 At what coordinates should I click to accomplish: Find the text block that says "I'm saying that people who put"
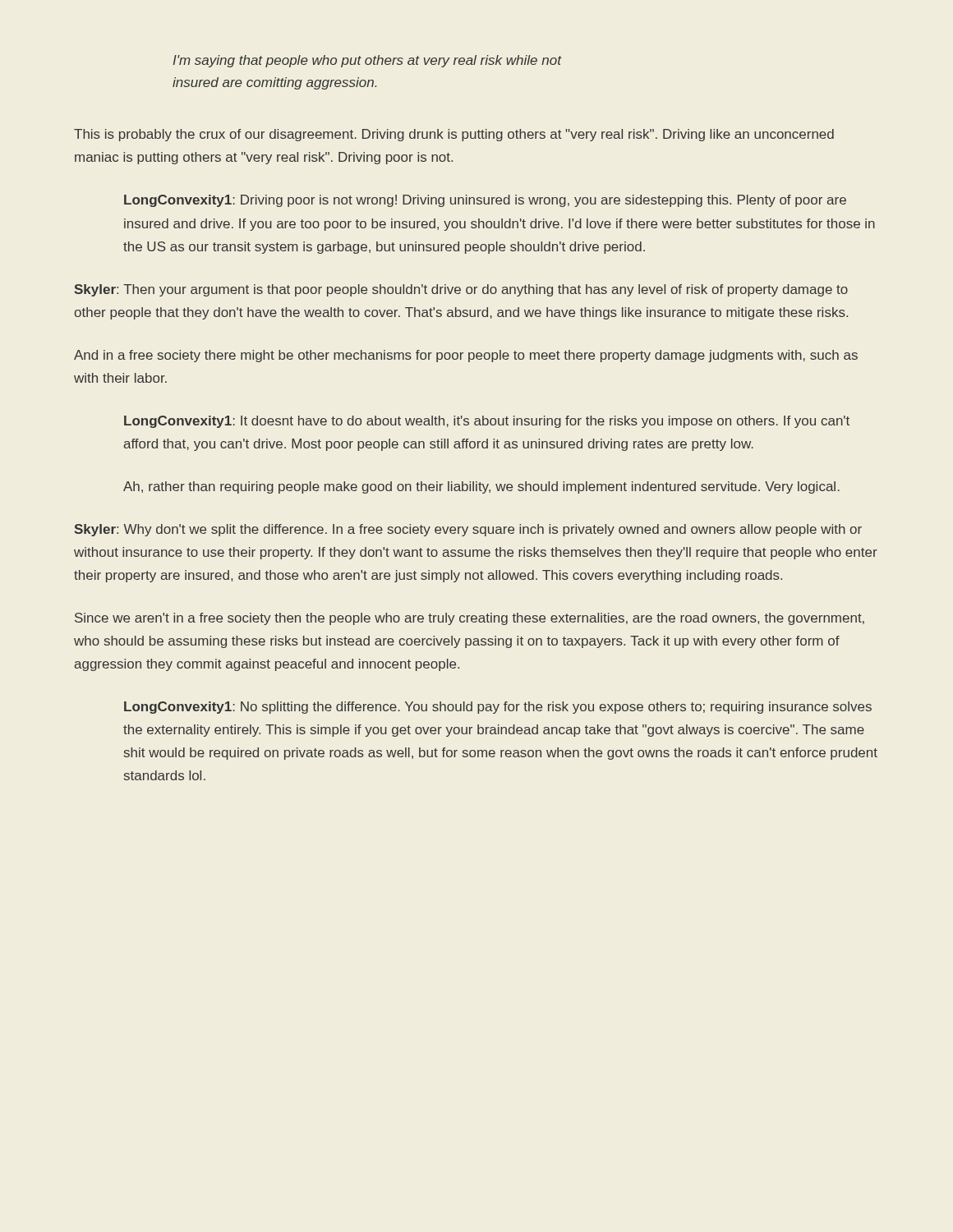click(367, 72)
